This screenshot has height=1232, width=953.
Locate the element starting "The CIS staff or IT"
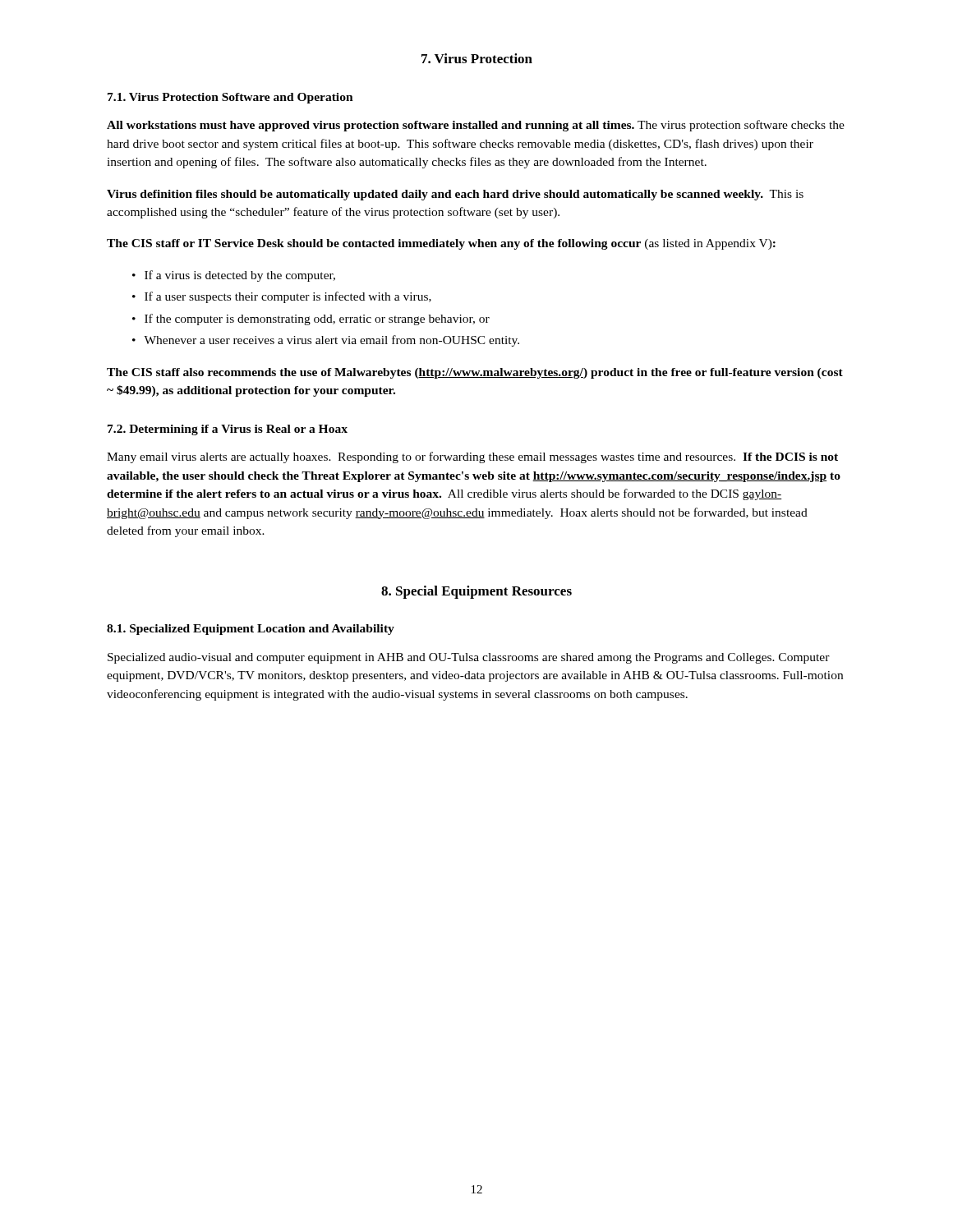[x=442, y=243]
